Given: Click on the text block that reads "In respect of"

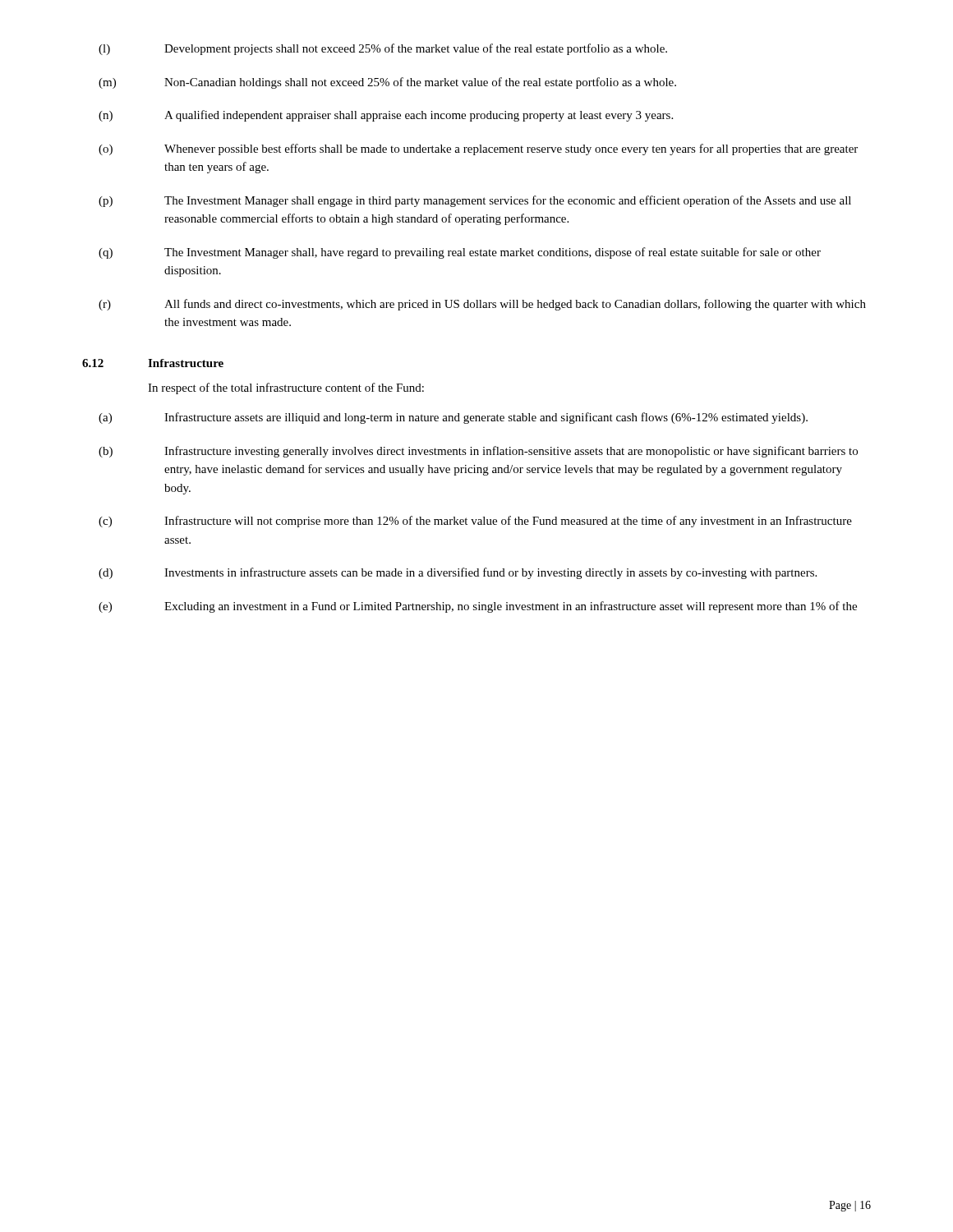Looking at the screenshot, I should pos(286,387).
